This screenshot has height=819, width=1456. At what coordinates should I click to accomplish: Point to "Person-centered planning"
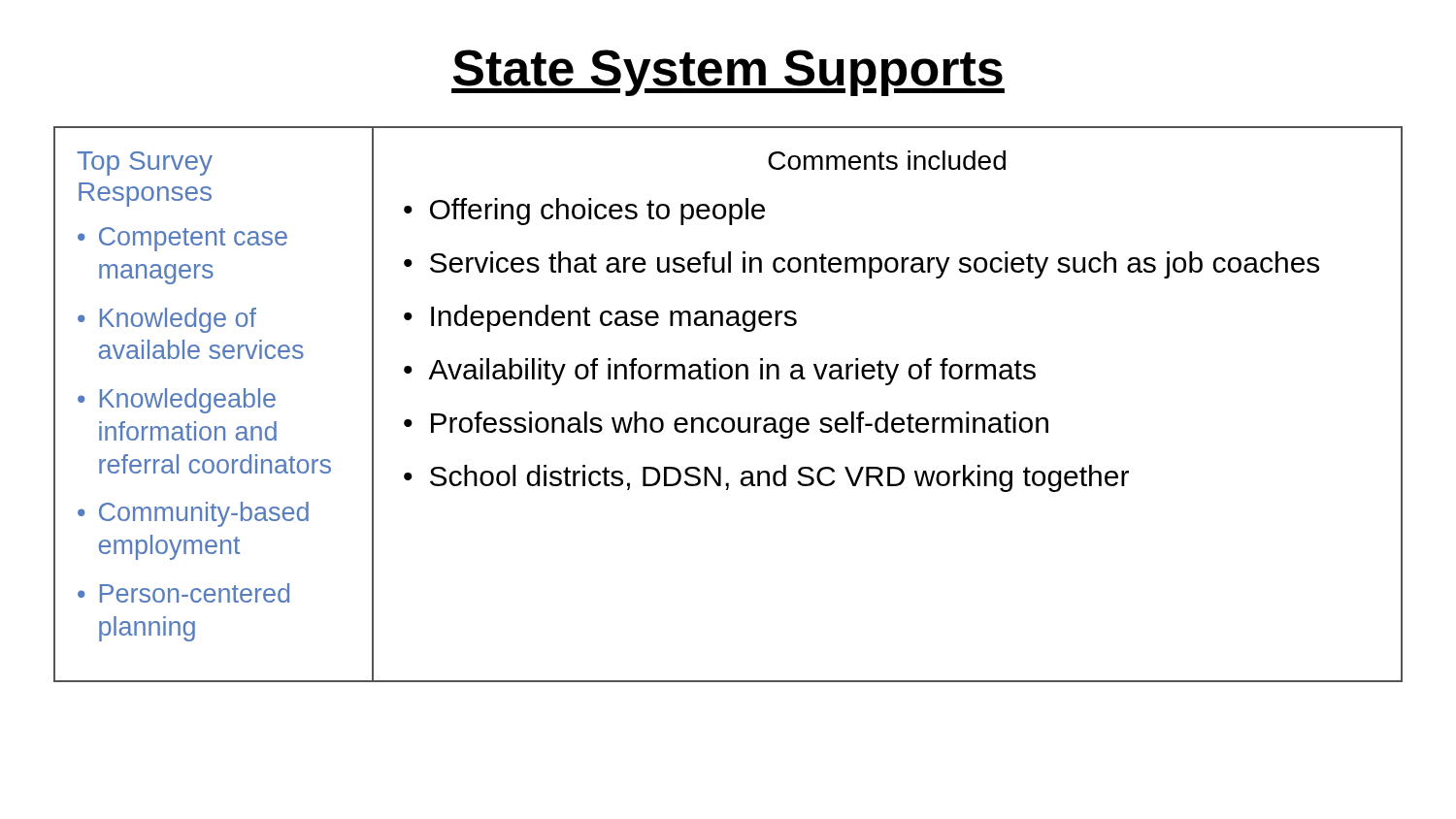pyautogui.click(x=194, y=610)
